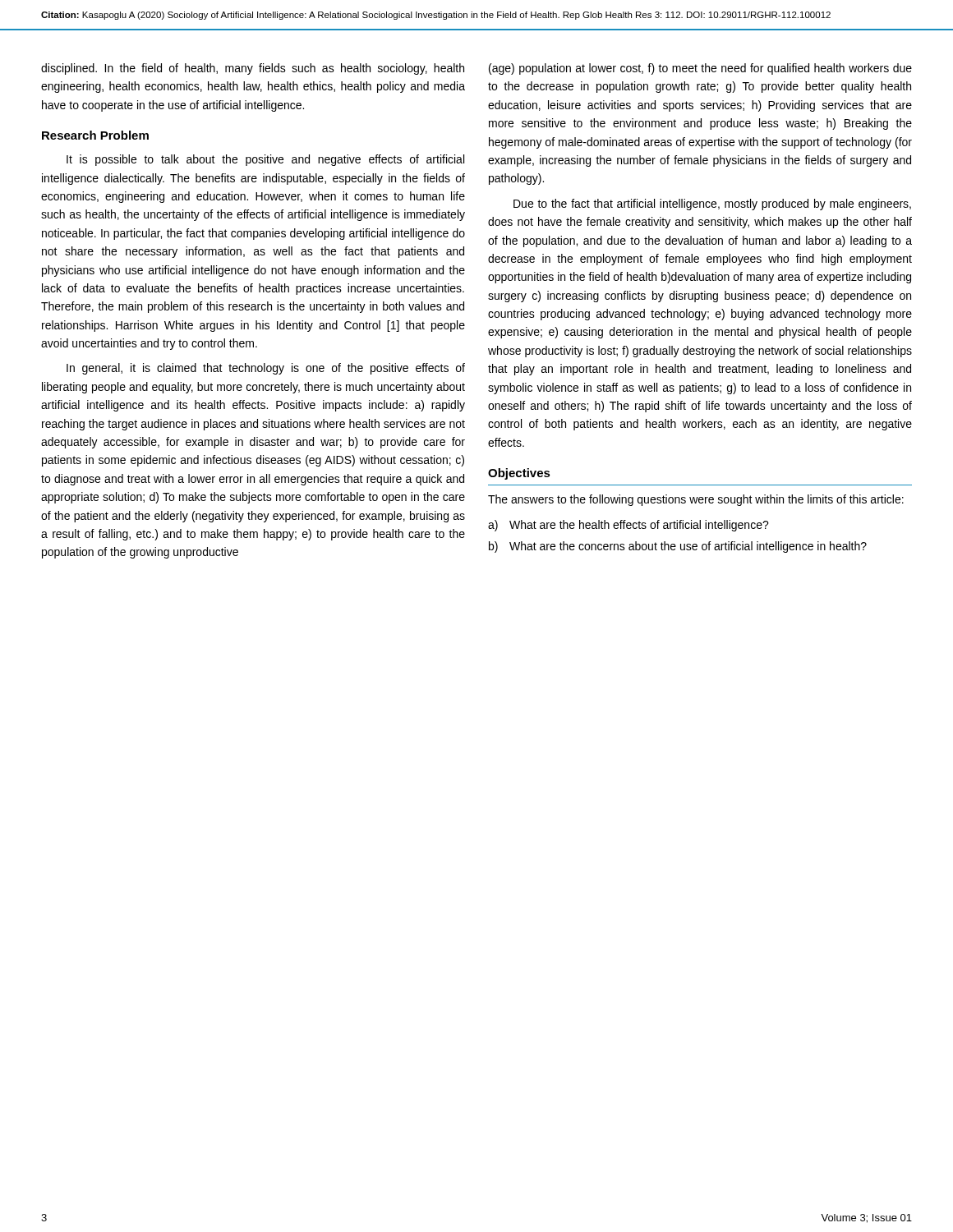
Task: Locate the text block starting "a) What are the health"
Action: pyautogui.click(x=628, y=525)
